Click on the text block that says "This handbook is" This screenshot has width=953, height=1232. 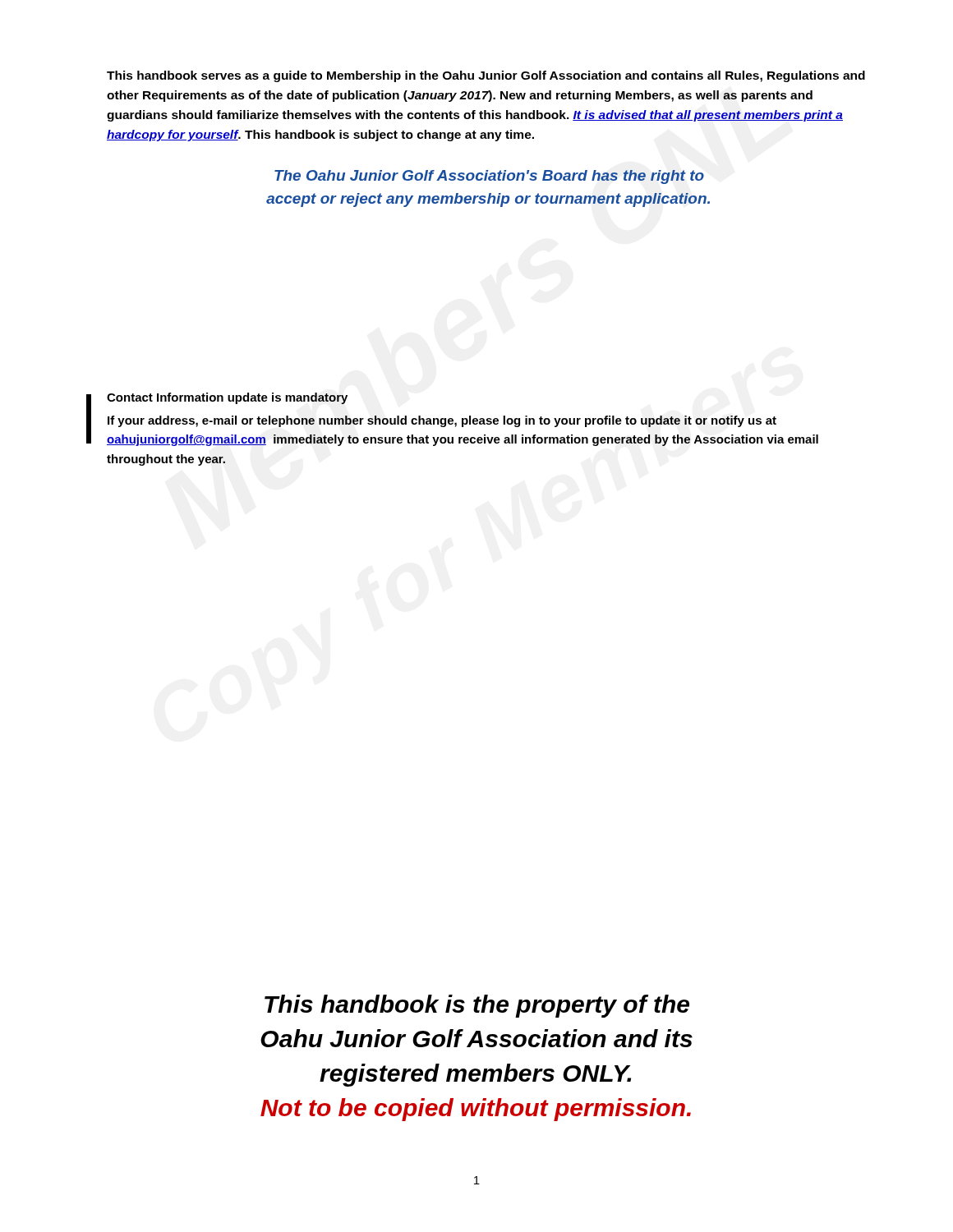click(476, 1056)
